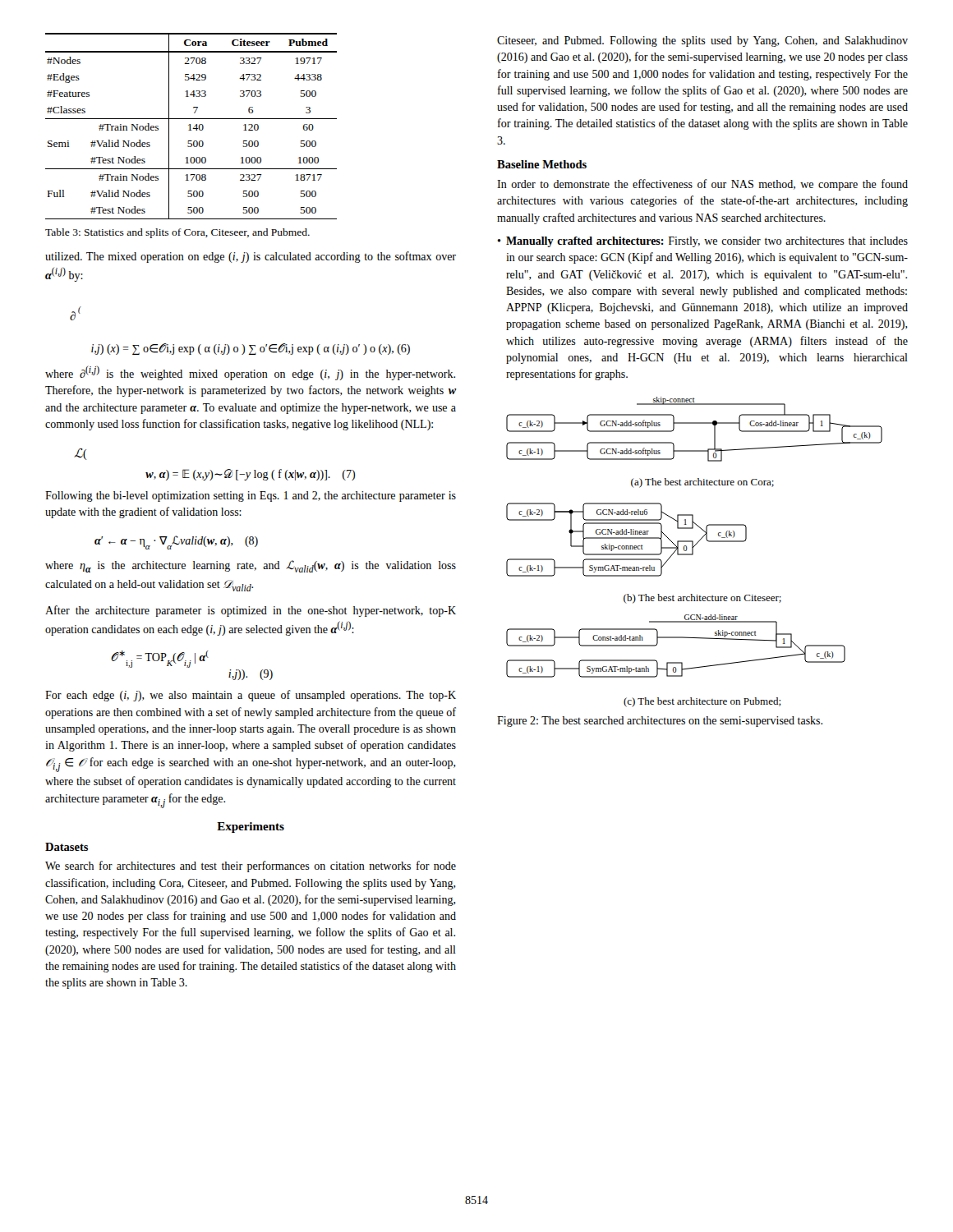
Task: Click on the text block that reads "where ∂(i,j) is"
Action: coord(251,398)
